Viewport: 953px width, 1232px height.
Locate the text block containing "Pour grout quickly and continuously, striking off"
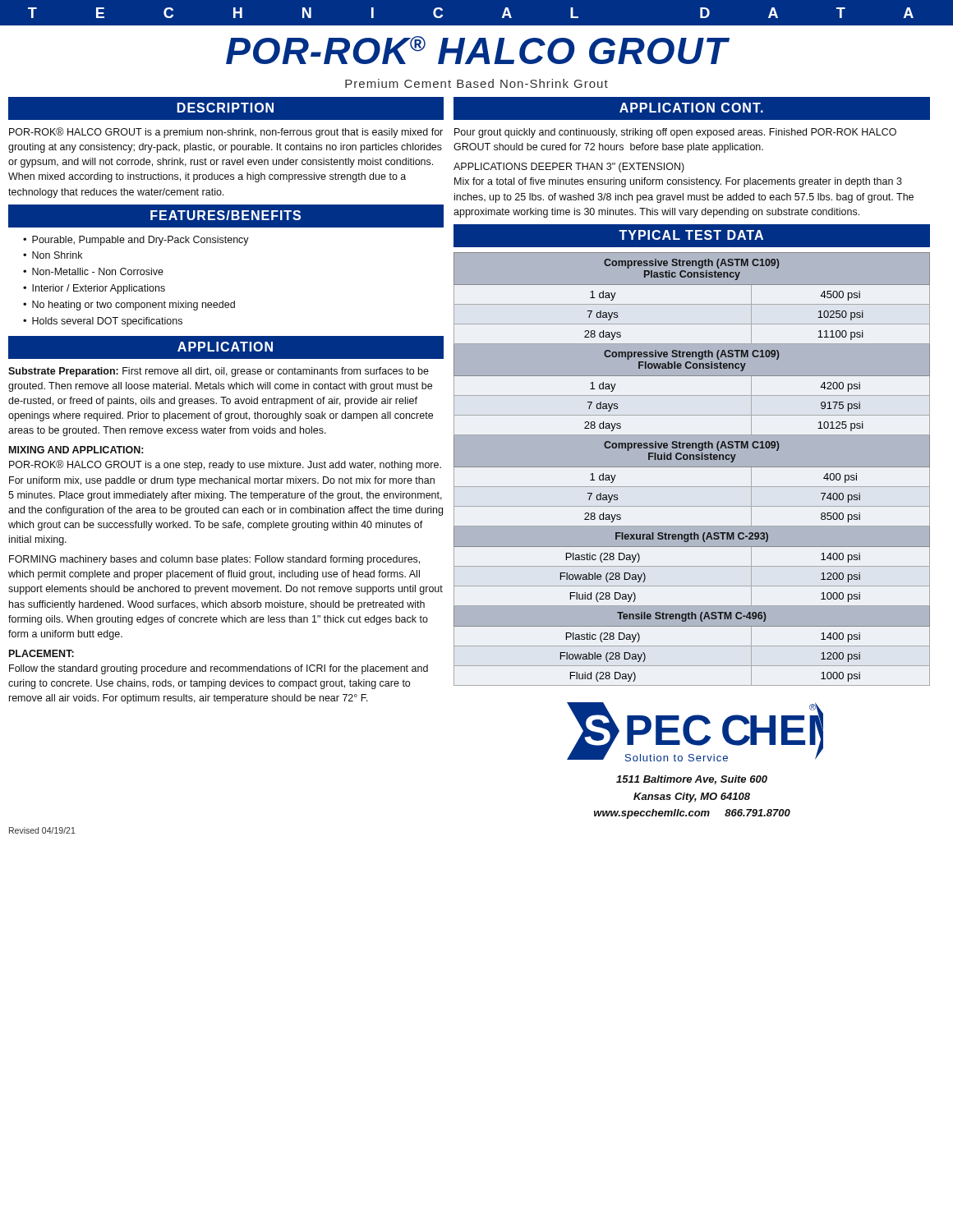tap(675, 140)
